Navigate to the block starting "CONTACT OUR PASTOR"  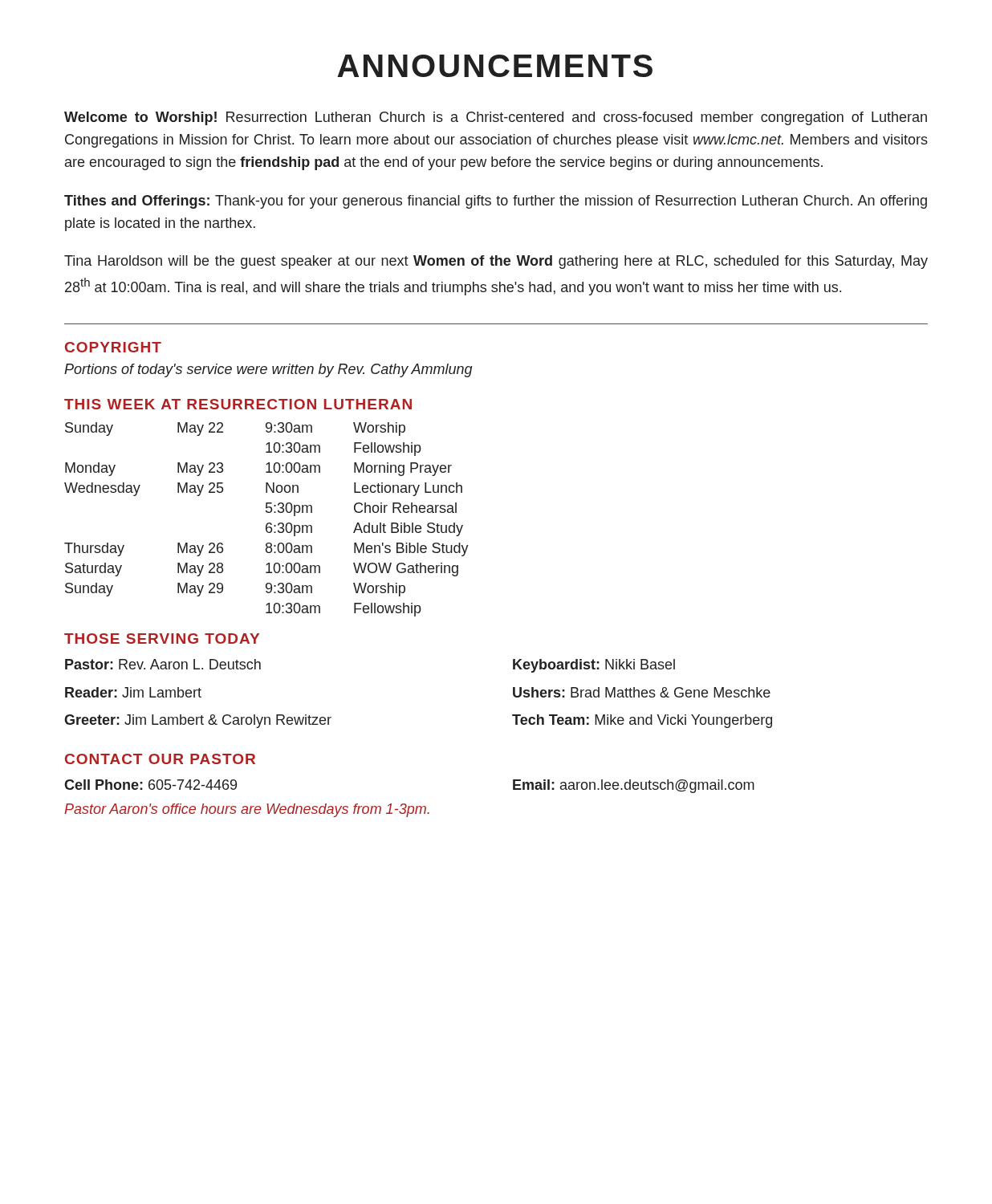[x=160, y=759]
